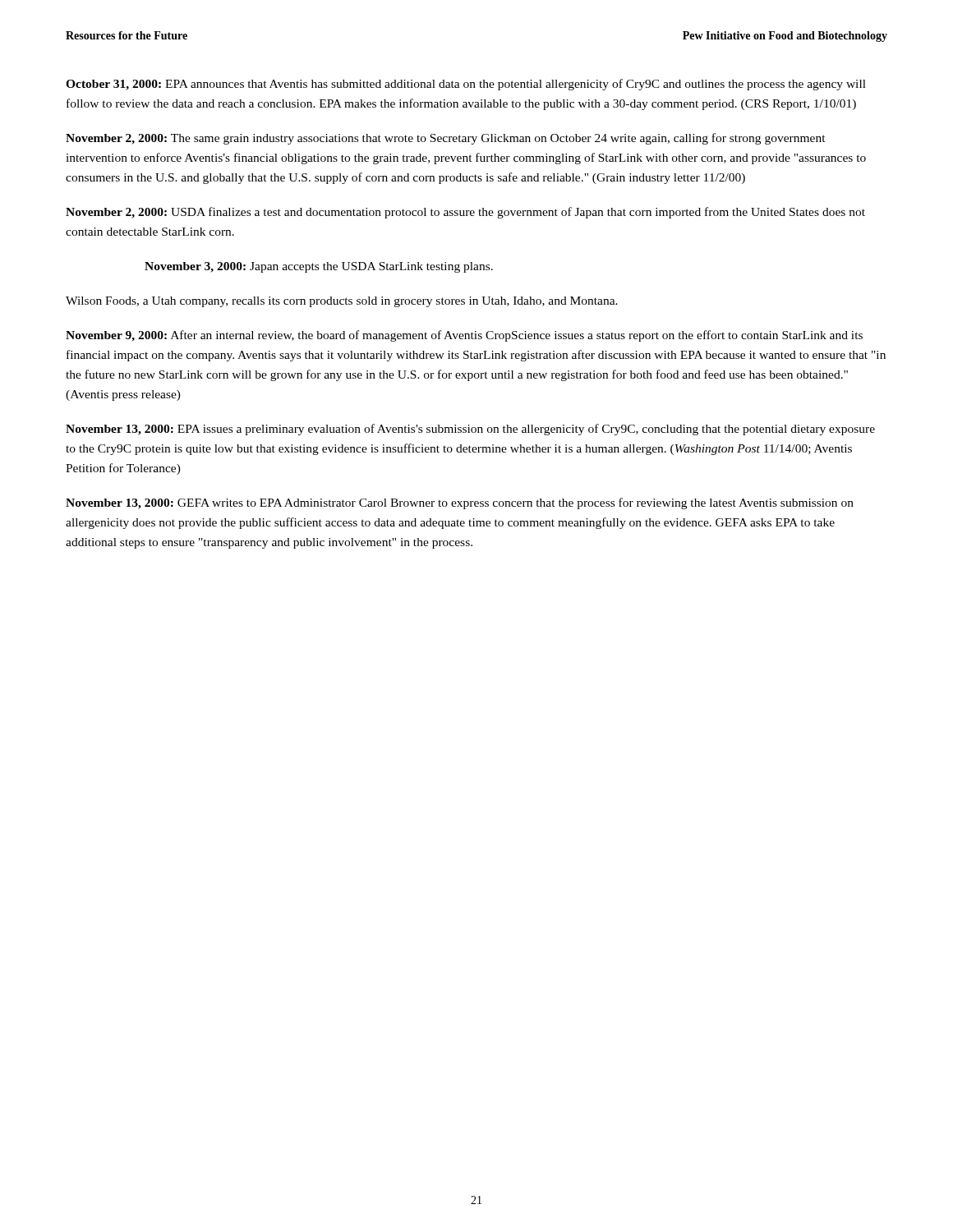Select the passage starting "November 13, 2000: EPA issues"

476,449
